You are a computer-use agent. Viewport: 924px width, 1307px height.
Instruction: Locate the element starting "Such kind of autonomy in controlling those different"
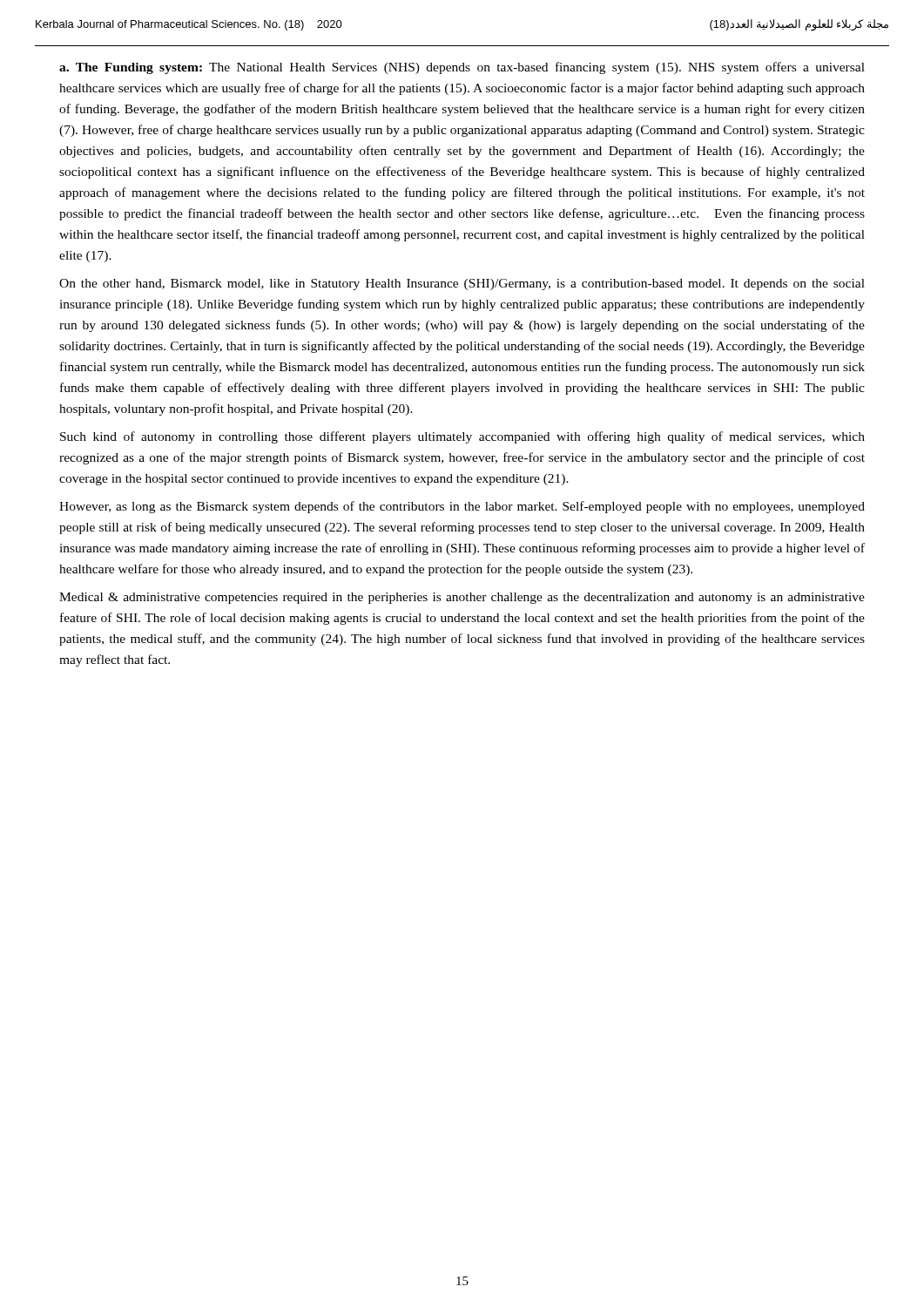tap(462, 457)
